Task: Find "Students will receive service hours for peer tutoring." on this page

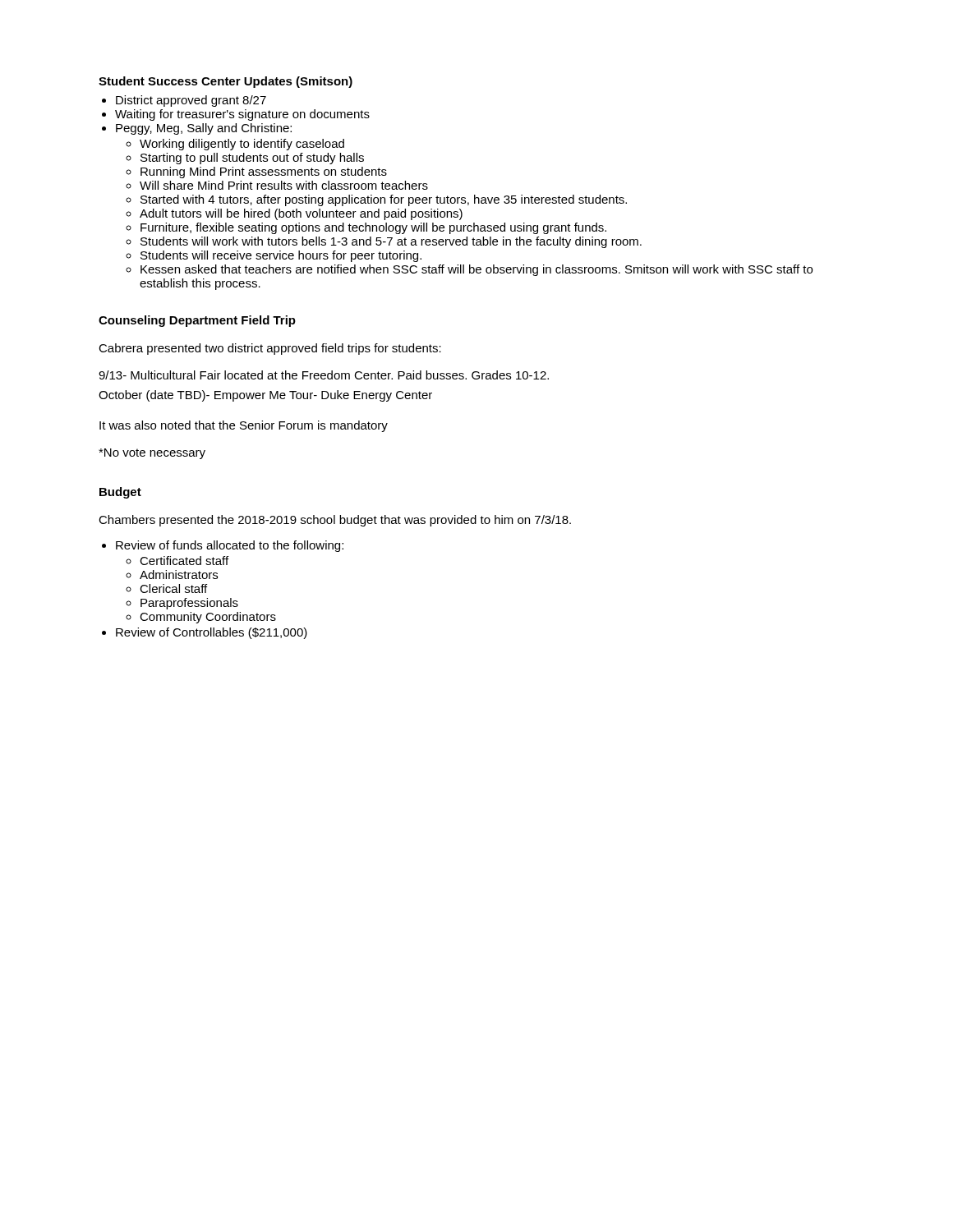Action: point(497,255)
